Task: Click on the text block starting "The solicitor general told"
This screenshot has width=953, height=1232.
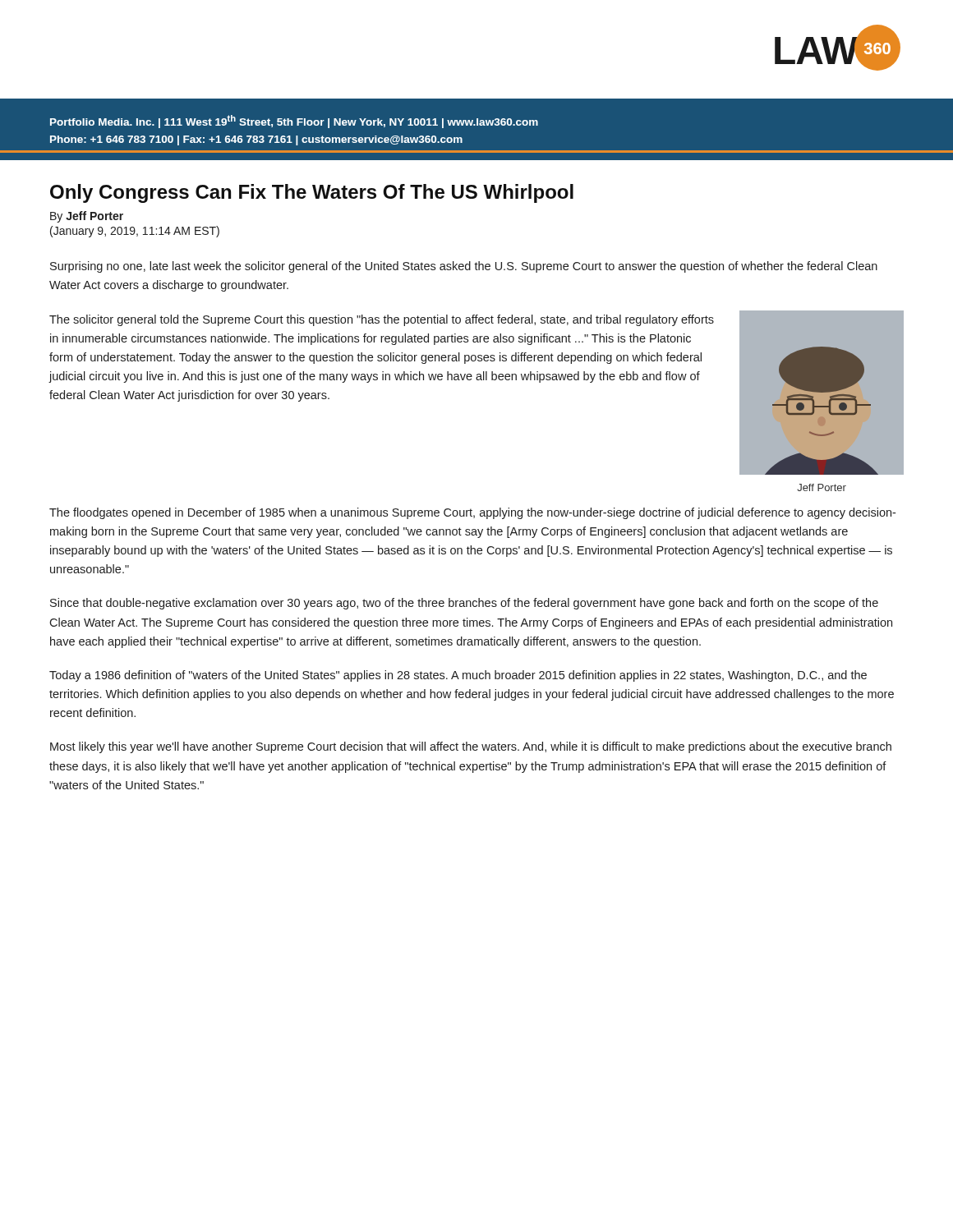Action: click(476, 358)
